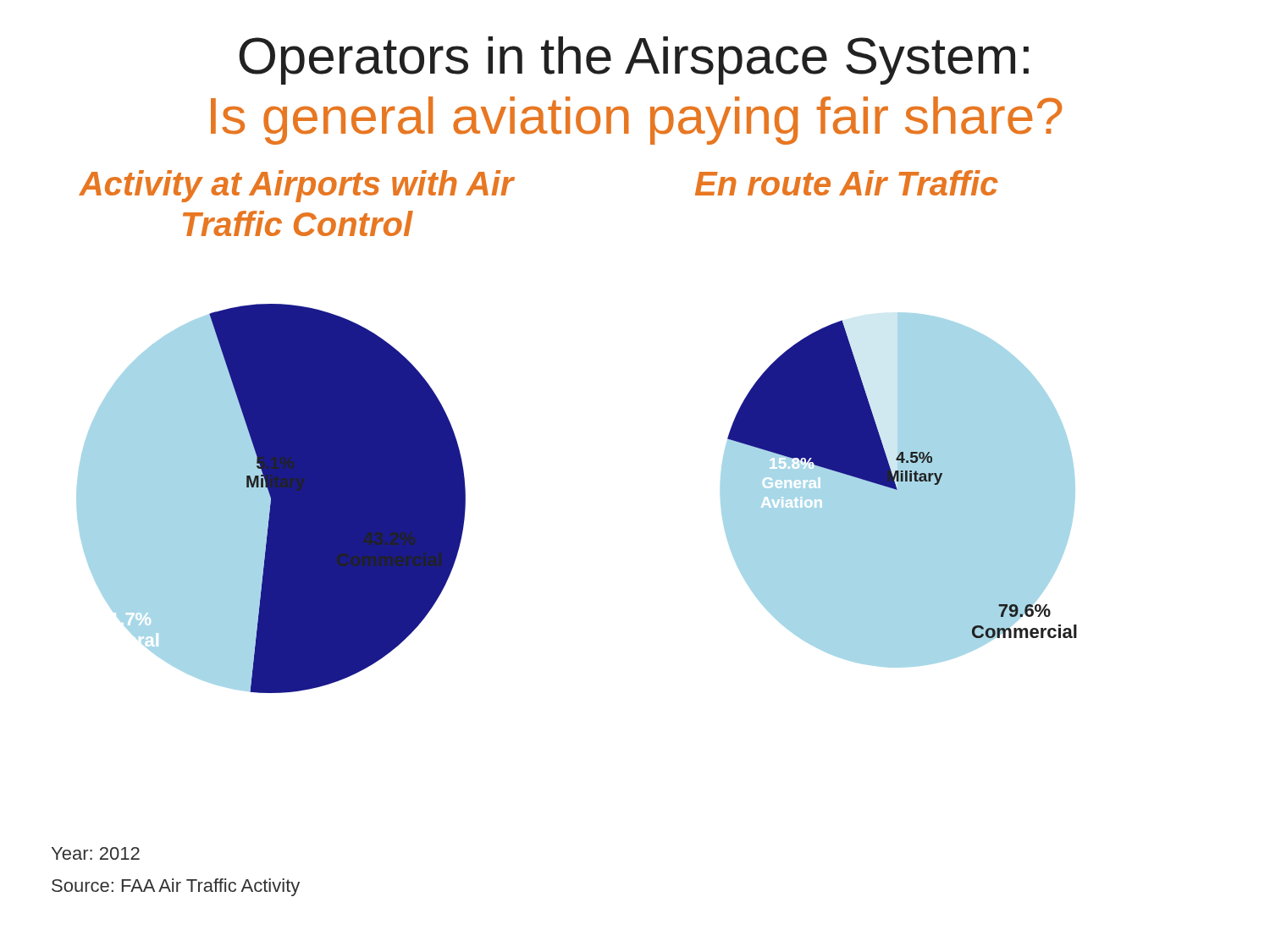Select the title

(635, 86)
